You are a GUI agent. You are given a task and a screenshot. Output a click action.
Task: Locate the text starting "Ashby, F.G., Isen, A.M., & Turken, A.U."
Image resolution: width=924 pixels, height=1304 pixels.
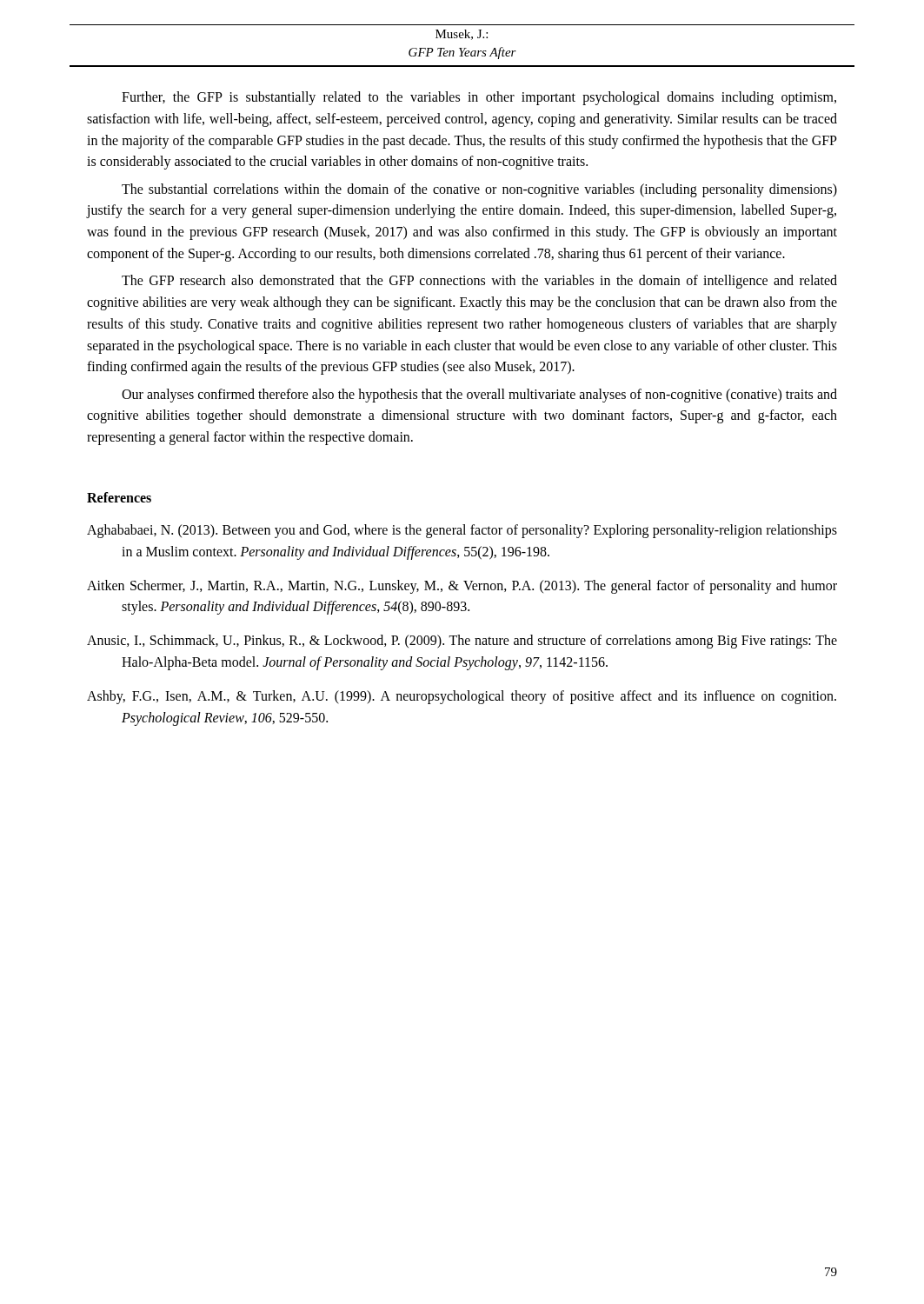tap(462, 706)
